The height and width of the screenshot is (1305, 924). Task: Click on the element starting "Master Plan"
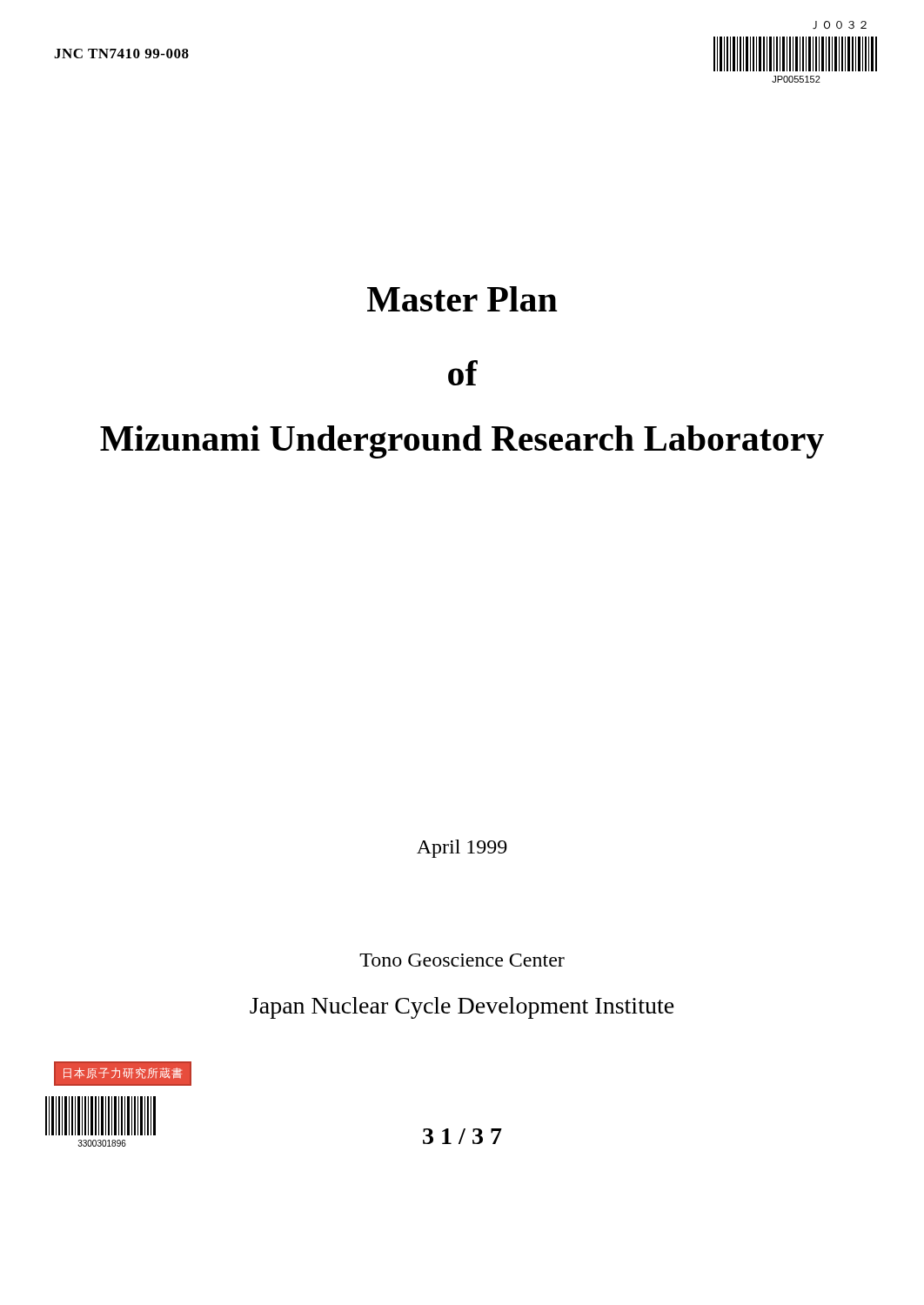point(462,299)
